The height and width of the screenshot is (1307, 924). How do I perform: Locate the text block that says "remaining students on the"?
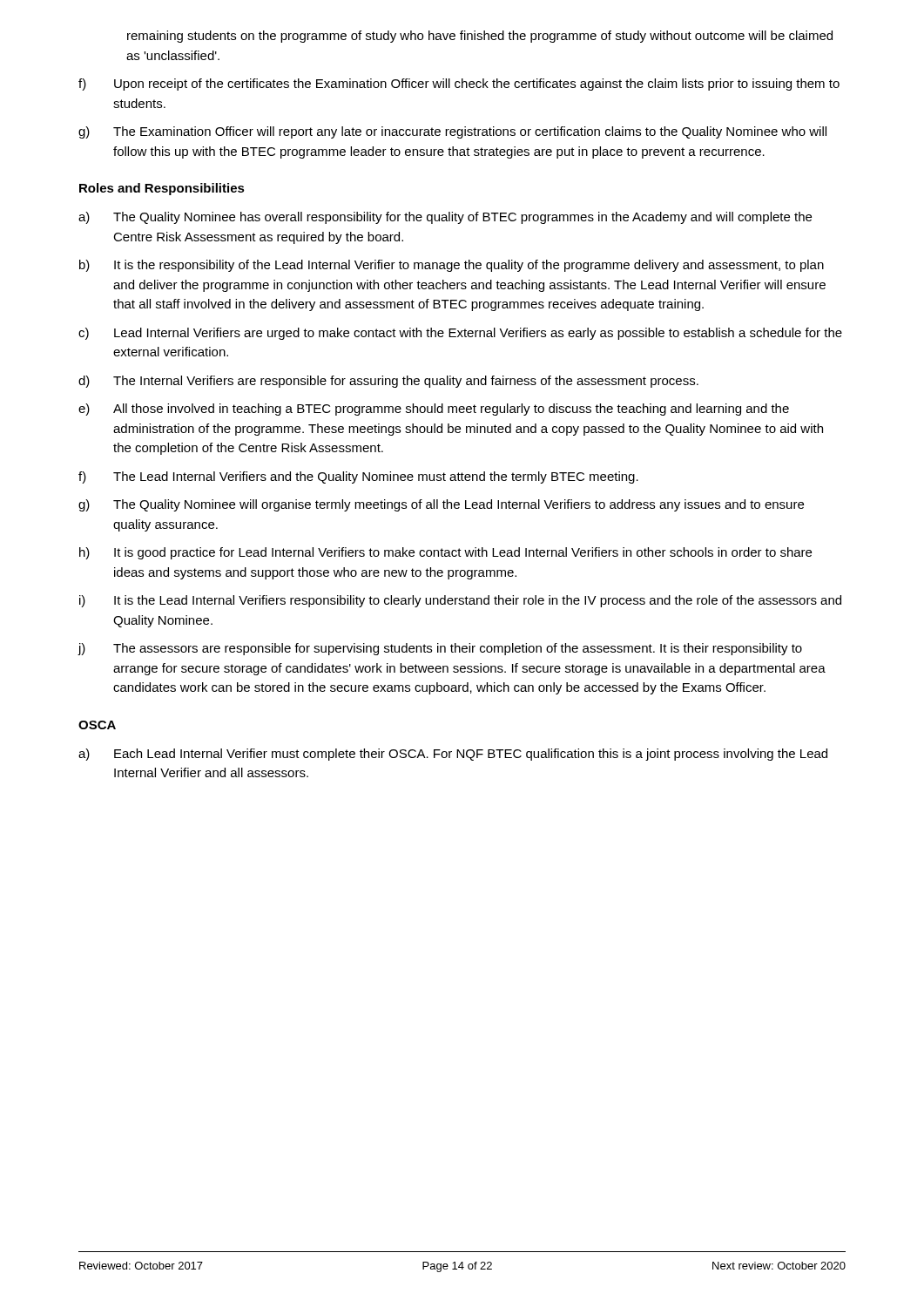[480, 45]
